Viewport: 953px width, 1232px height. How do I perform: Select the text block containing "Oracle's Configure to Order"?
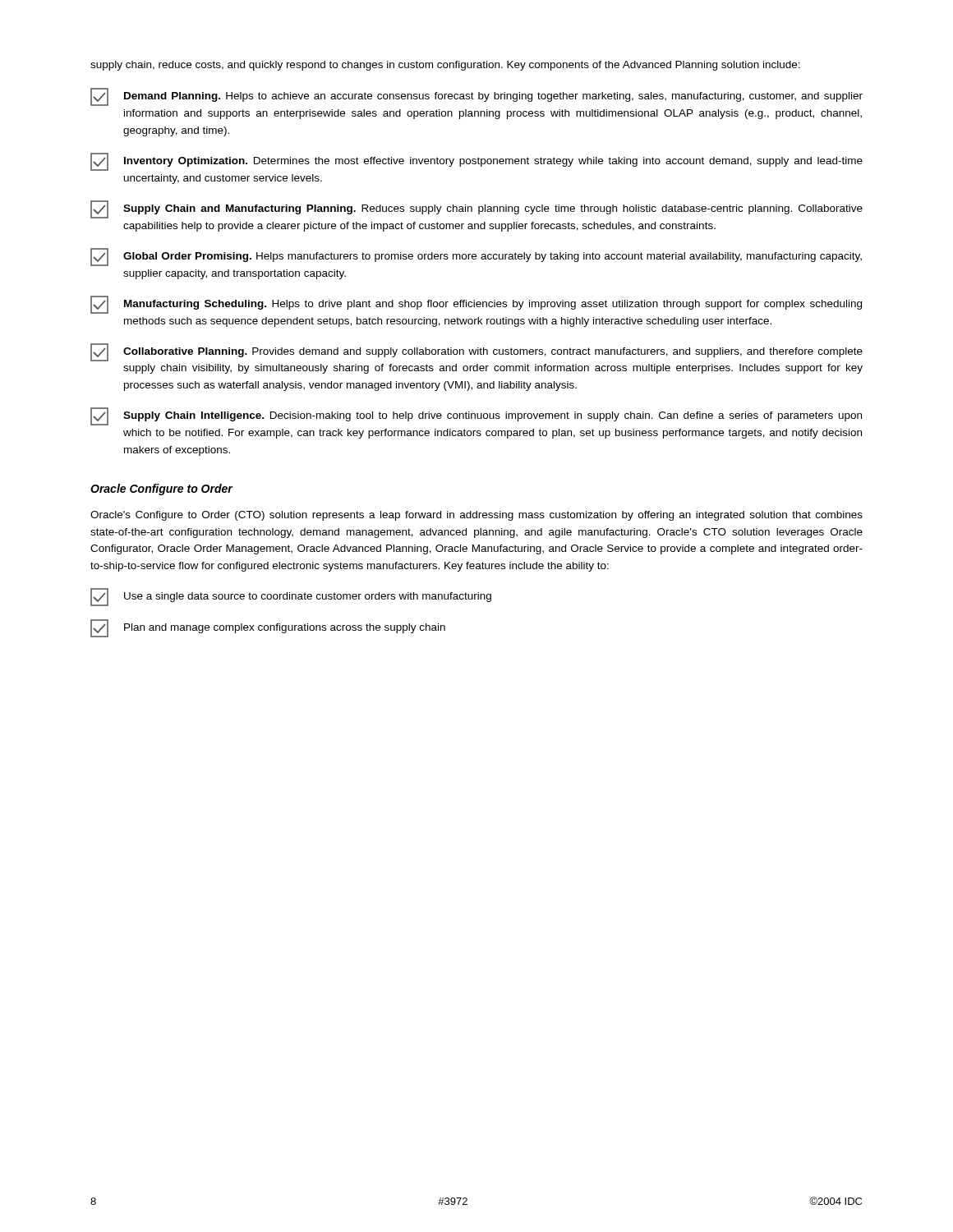coord(476,541)
